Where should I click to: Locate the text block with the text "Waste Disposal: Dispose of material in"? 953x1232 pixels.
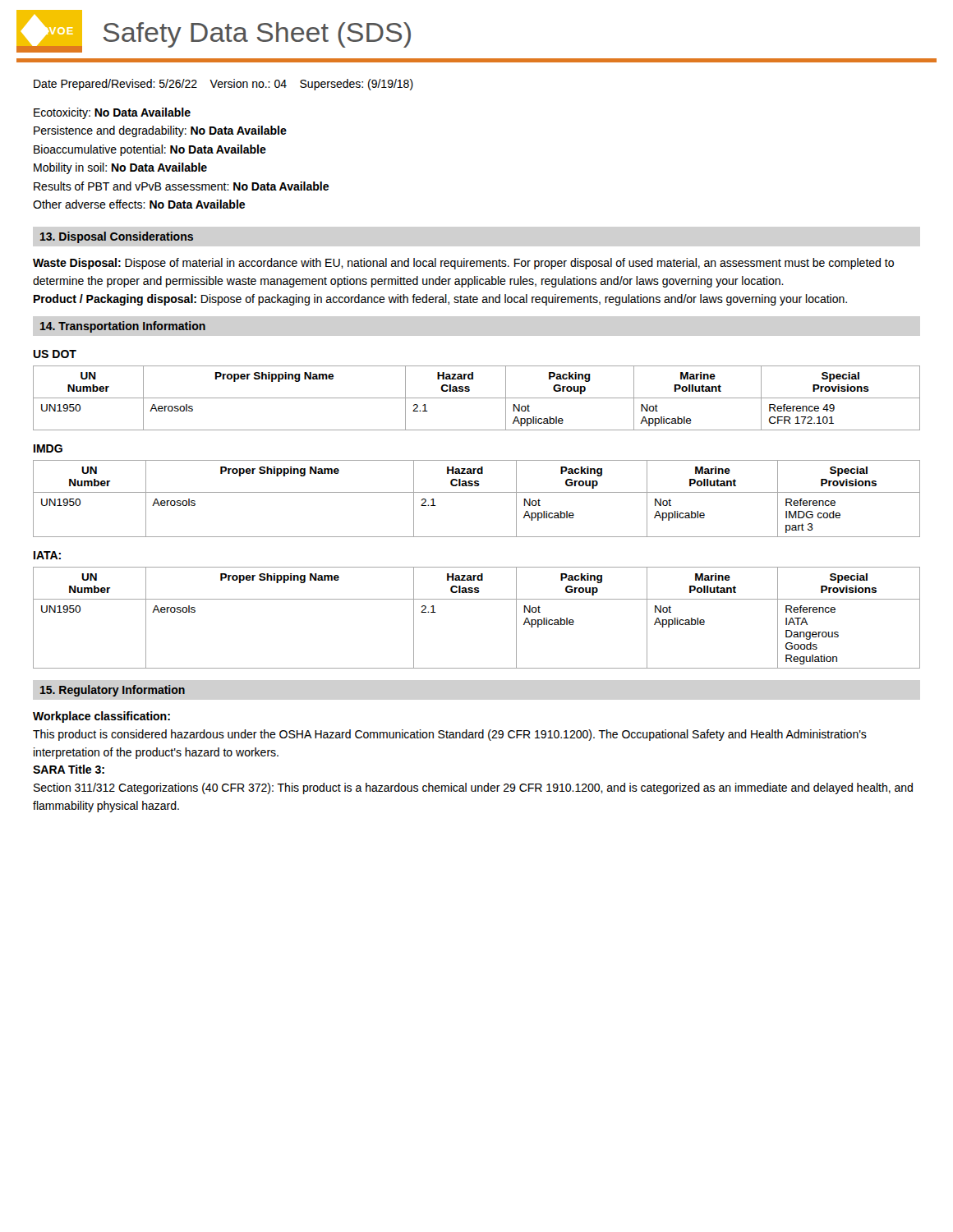[x=464, y=281]
